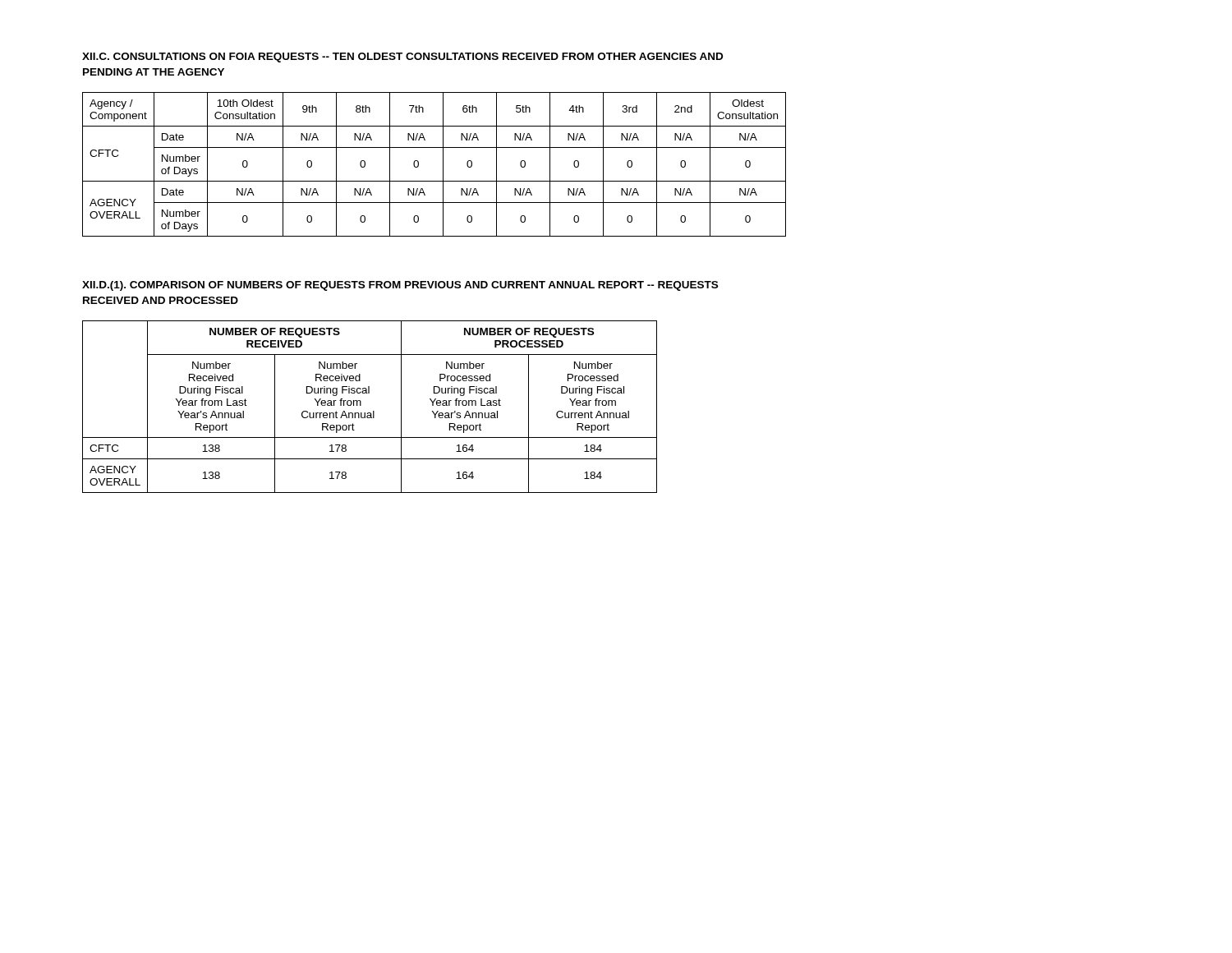Point to the region starting "XII.D.(1). COMPARISON OF NUMBERS OF REQUESTS"
The image size is (1232, 953).
tap(400, 292)
